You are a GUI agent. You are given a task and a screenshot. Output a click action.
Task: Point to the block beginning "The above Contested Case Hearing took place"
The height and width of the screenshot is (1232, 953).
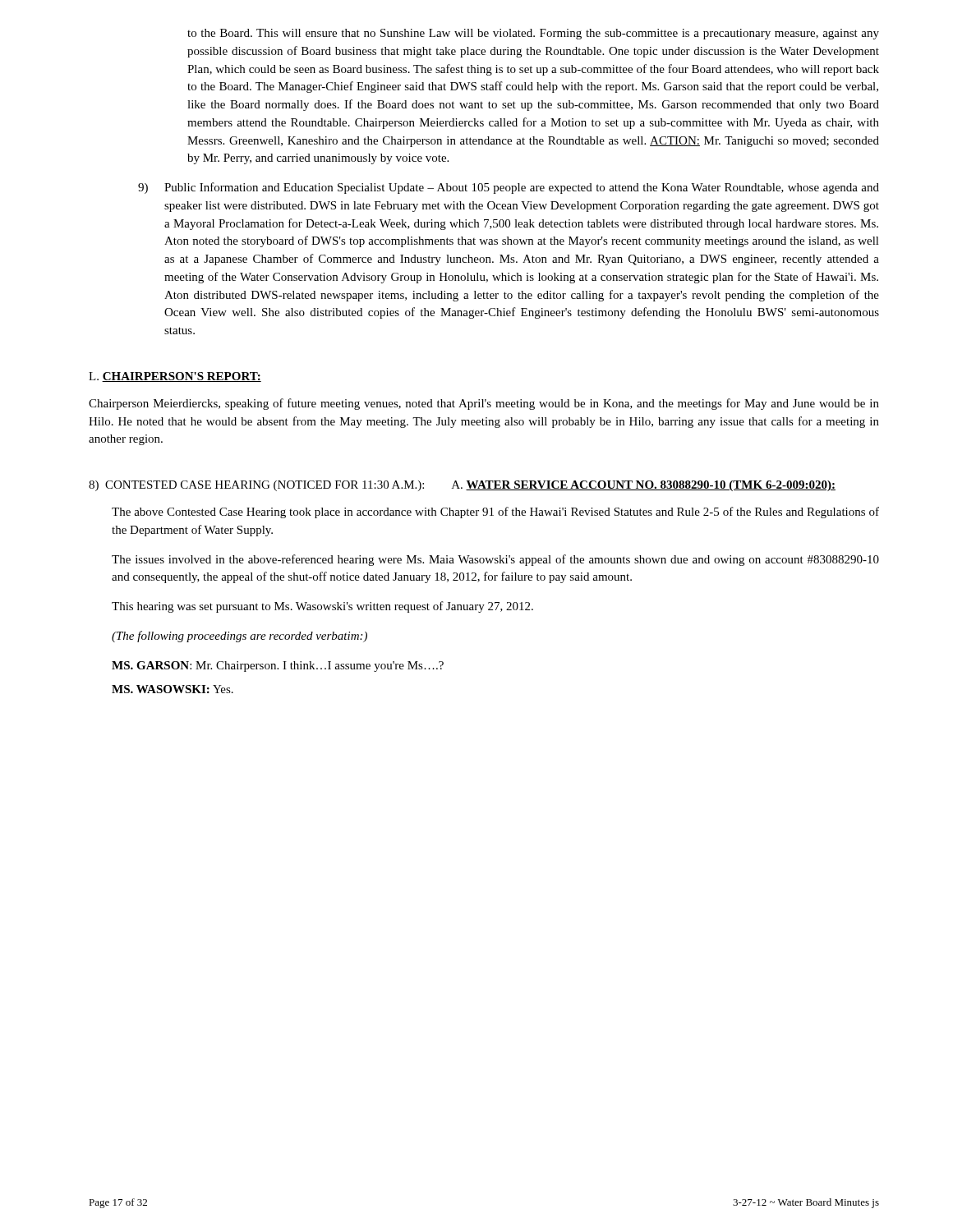pyautogui.click(x=495, y=521)
